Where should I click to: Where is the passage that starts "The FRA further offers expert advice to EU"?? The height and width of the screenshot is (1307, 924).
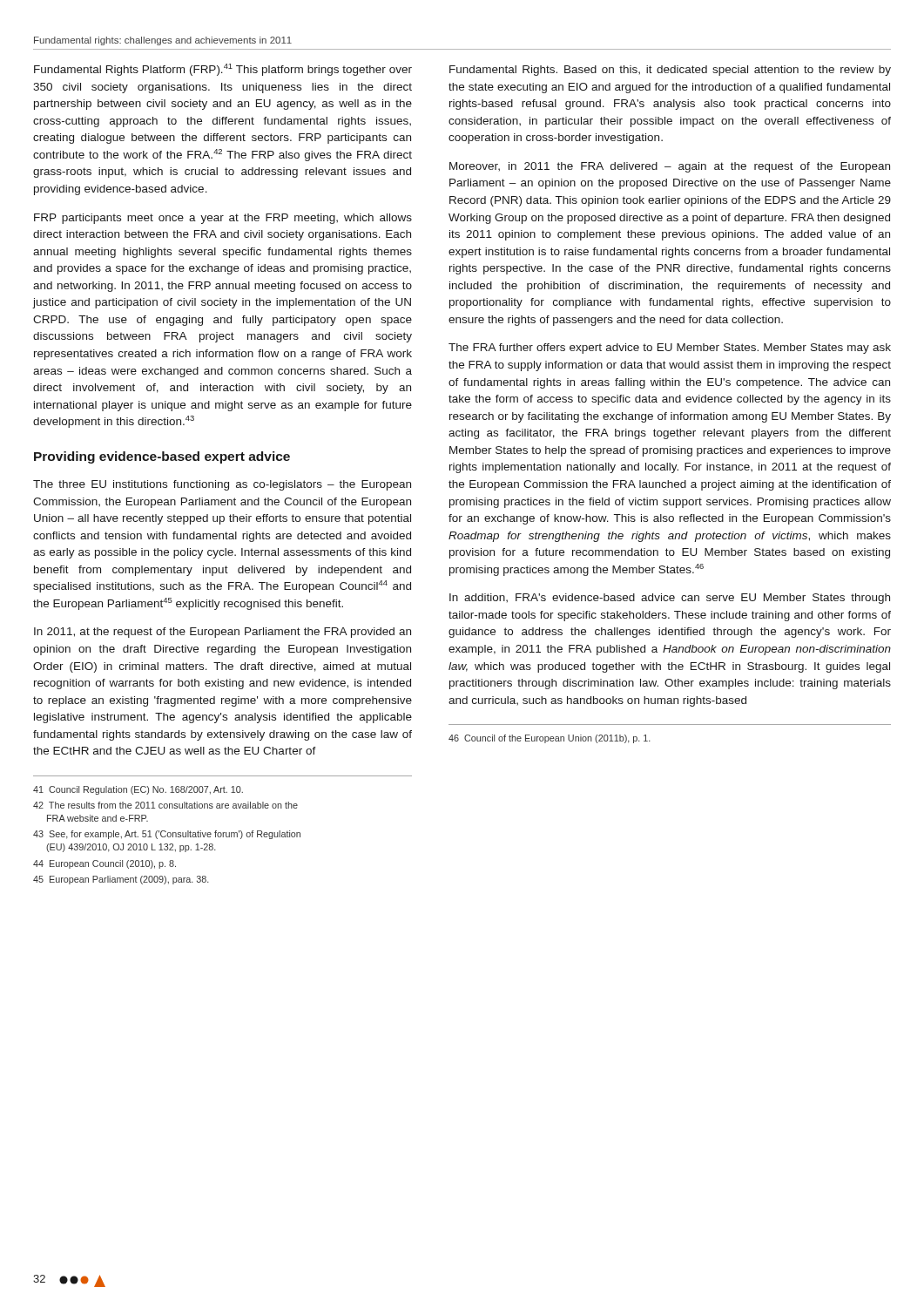[670, 459]
